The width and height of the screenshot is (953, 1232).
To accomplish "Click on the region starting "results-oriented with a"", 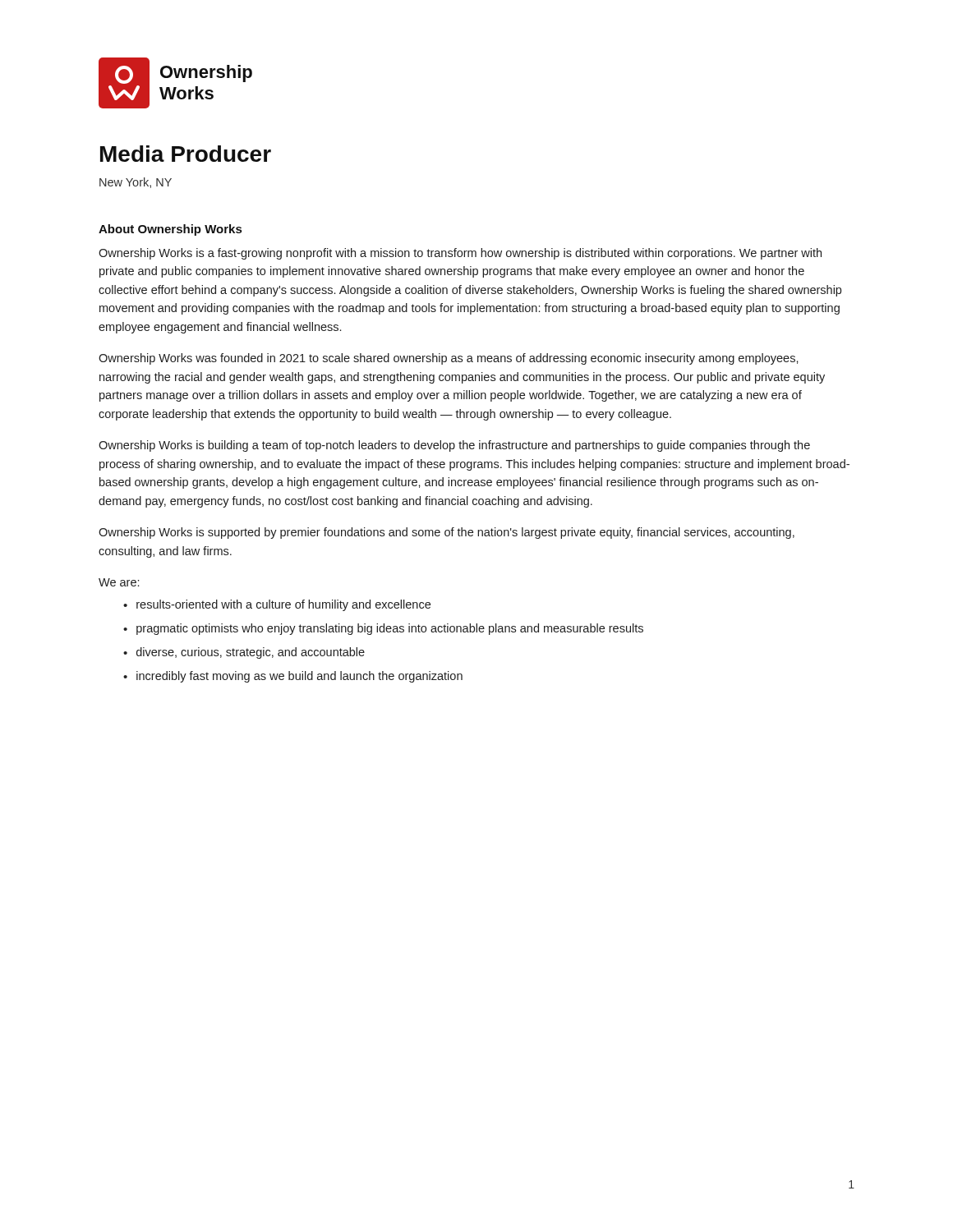I will coord(283,604).
